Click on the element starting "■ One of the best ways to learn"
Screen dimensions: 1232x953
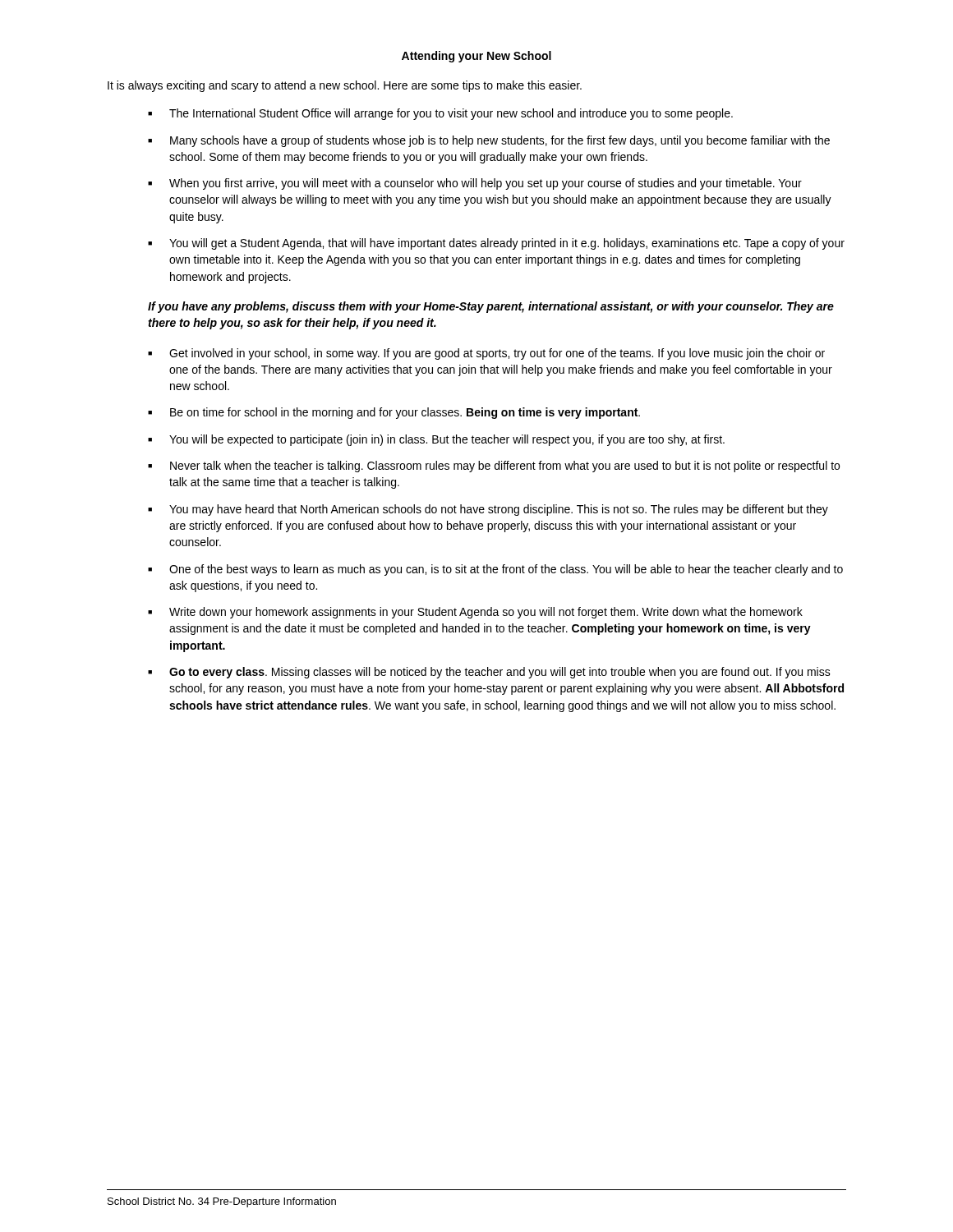[497, 577]
